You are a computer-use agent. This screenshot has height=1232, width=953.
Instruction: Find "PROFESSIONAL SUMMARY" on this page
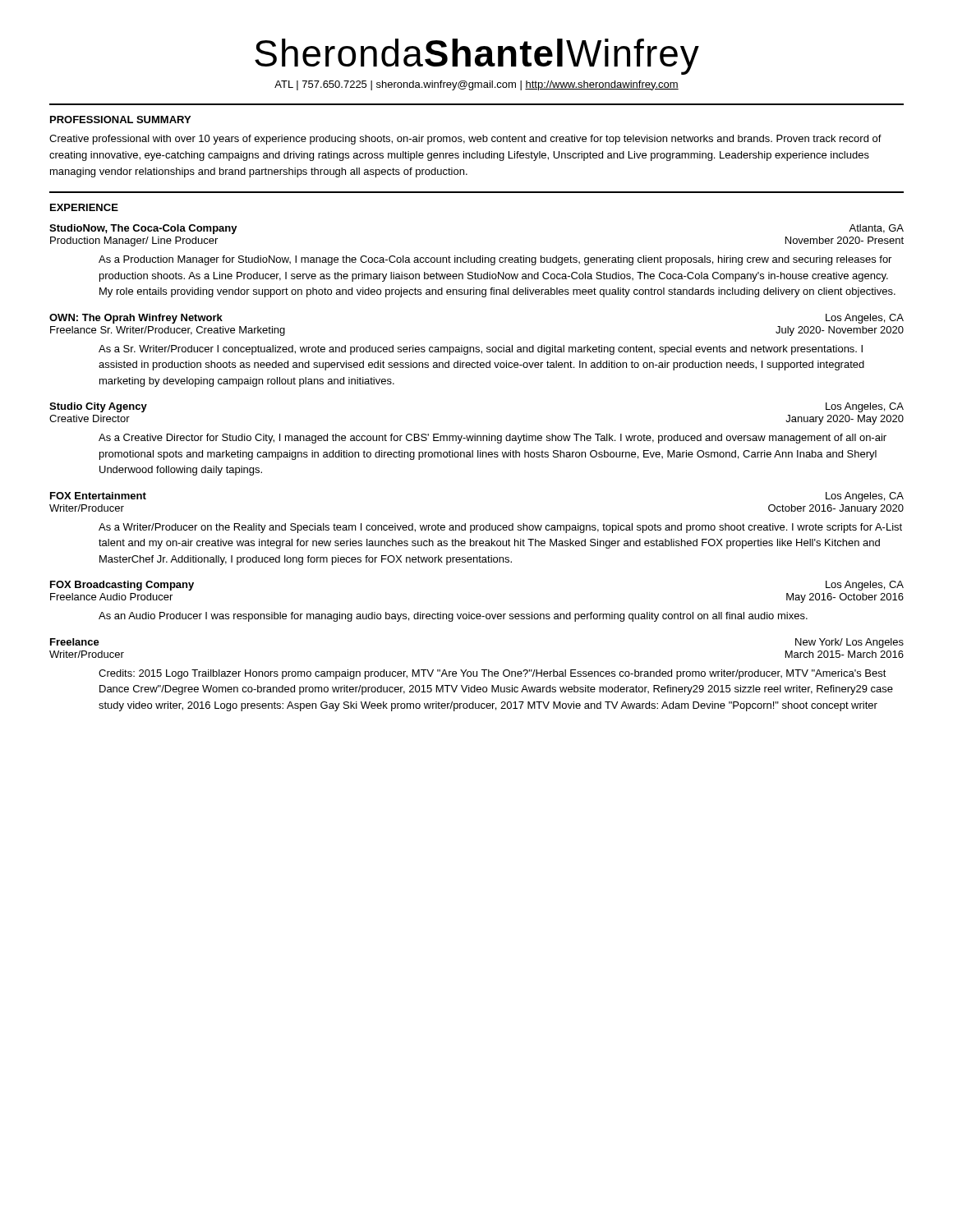click(120, 119)
